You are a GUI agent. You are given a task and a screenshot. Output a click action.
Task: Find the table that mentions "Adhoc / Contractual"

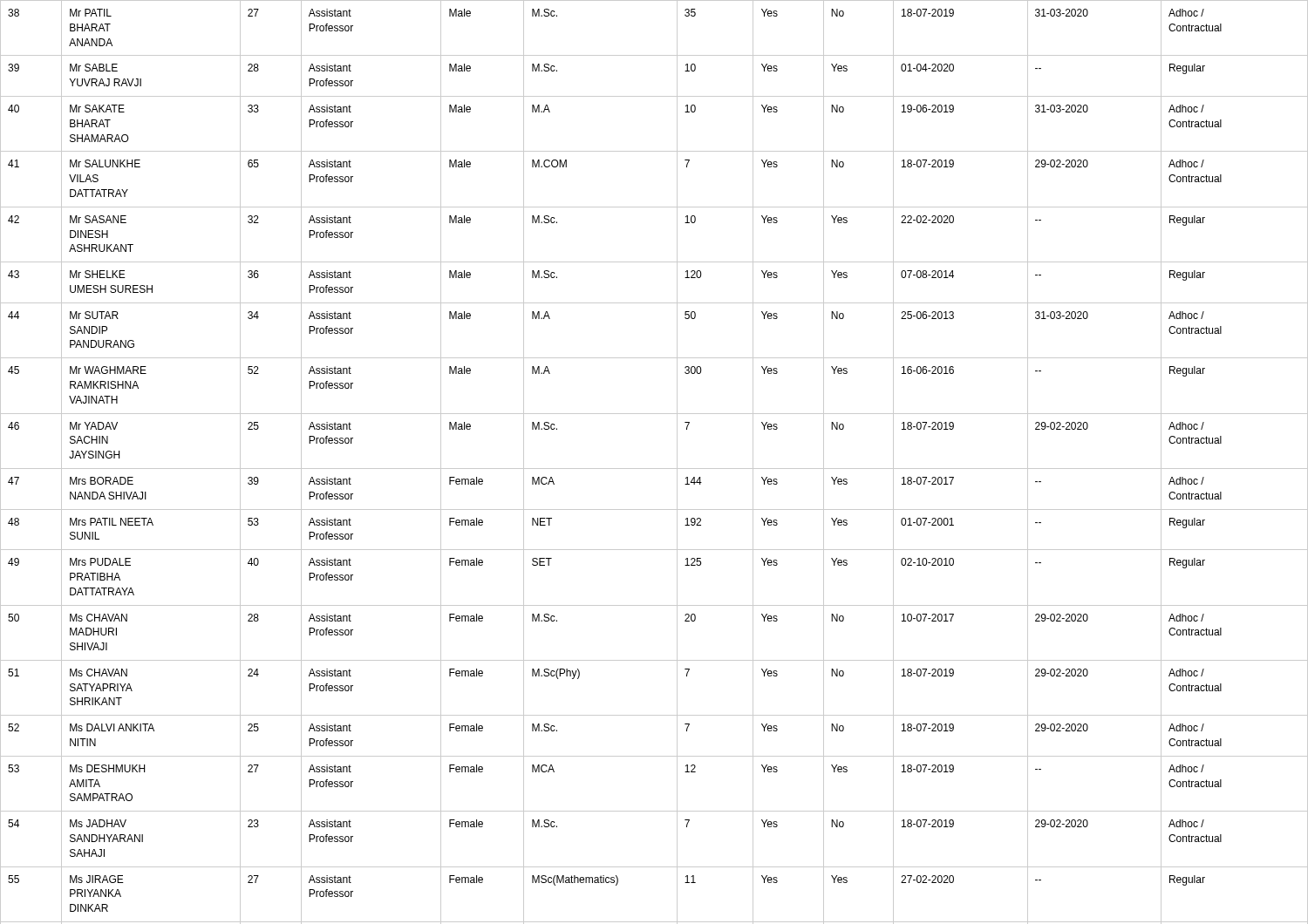pos(654,462)
